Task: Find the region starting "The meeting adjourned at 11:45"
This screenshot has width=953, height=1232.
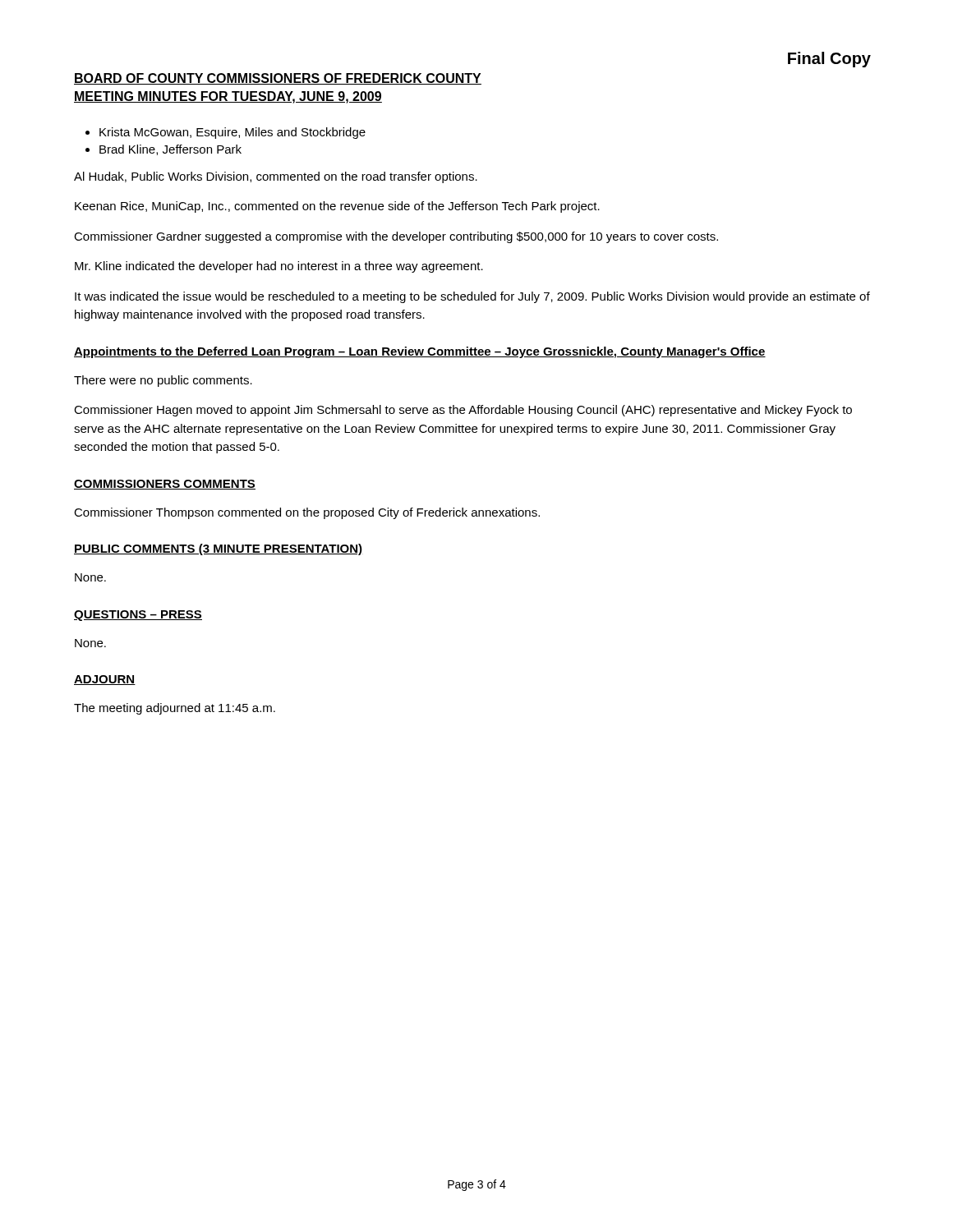Action: coord(175,708)
